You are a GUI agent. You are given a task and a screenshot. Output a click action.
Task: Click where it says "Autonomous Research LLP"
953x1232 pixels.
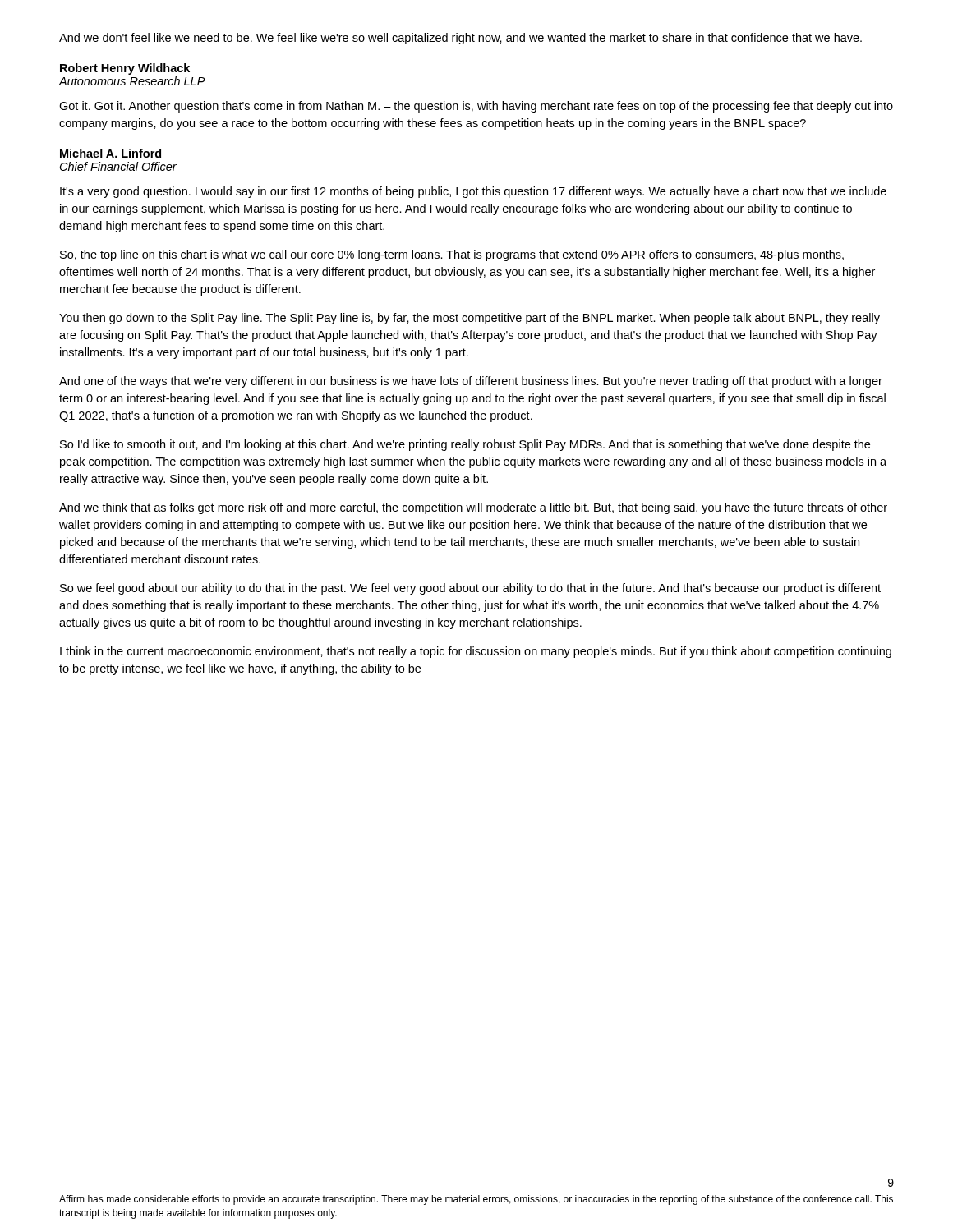pos(132,81)
